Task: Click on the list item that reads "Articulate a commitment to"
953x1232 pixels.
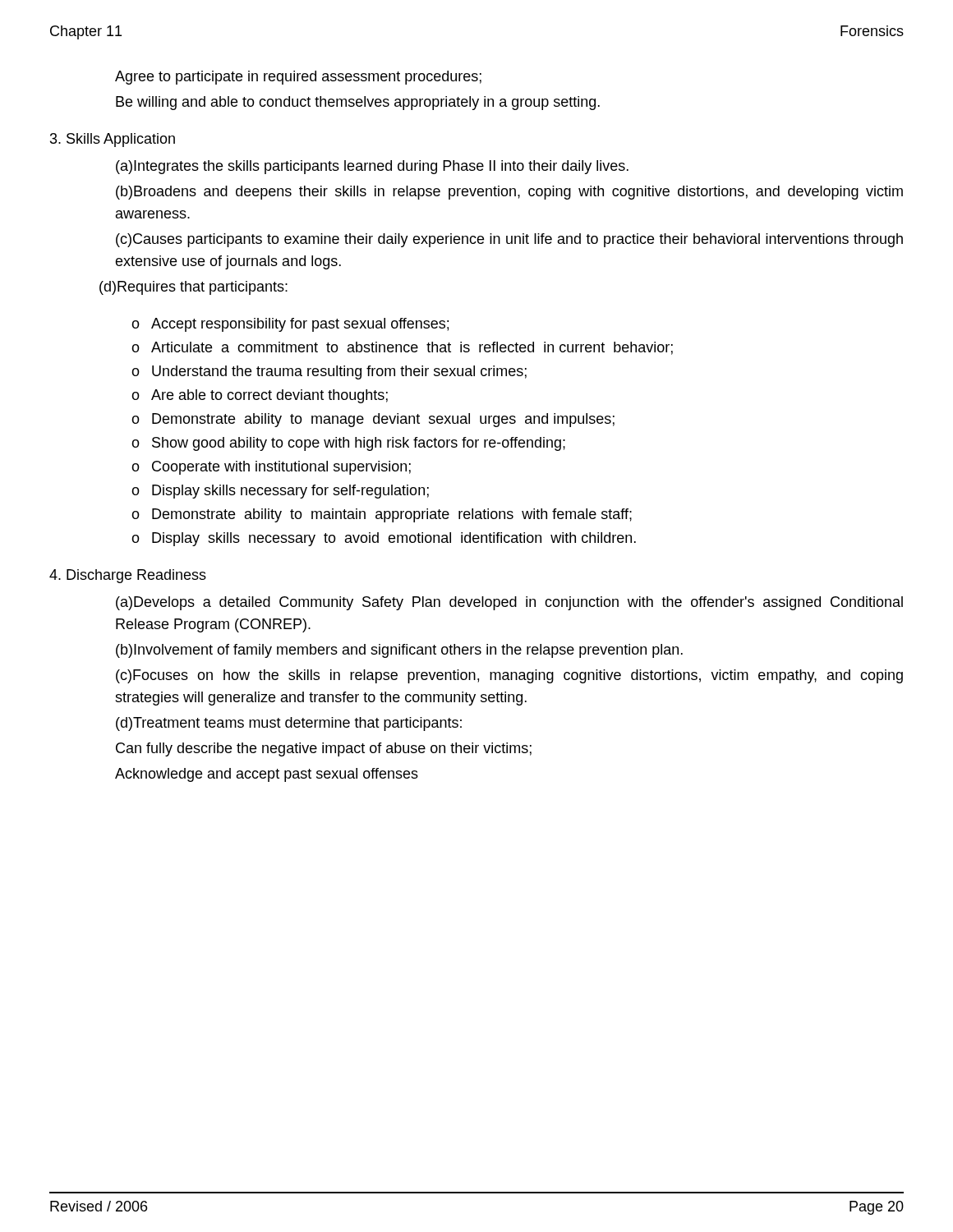Action: [413, 347]
